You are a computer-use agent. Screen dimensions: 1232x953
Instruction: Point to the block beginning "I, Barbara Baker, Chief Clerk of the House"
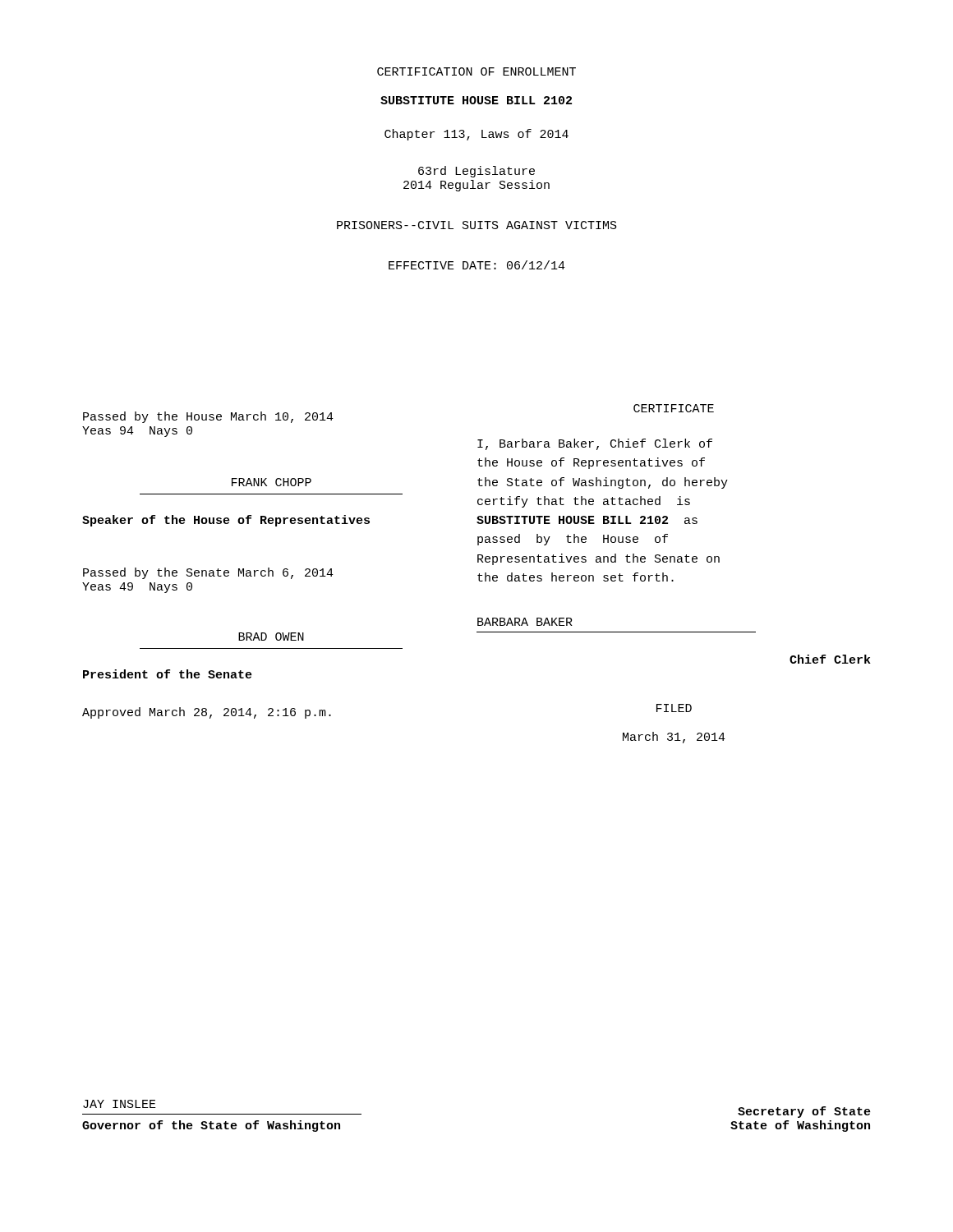(602, 512)
